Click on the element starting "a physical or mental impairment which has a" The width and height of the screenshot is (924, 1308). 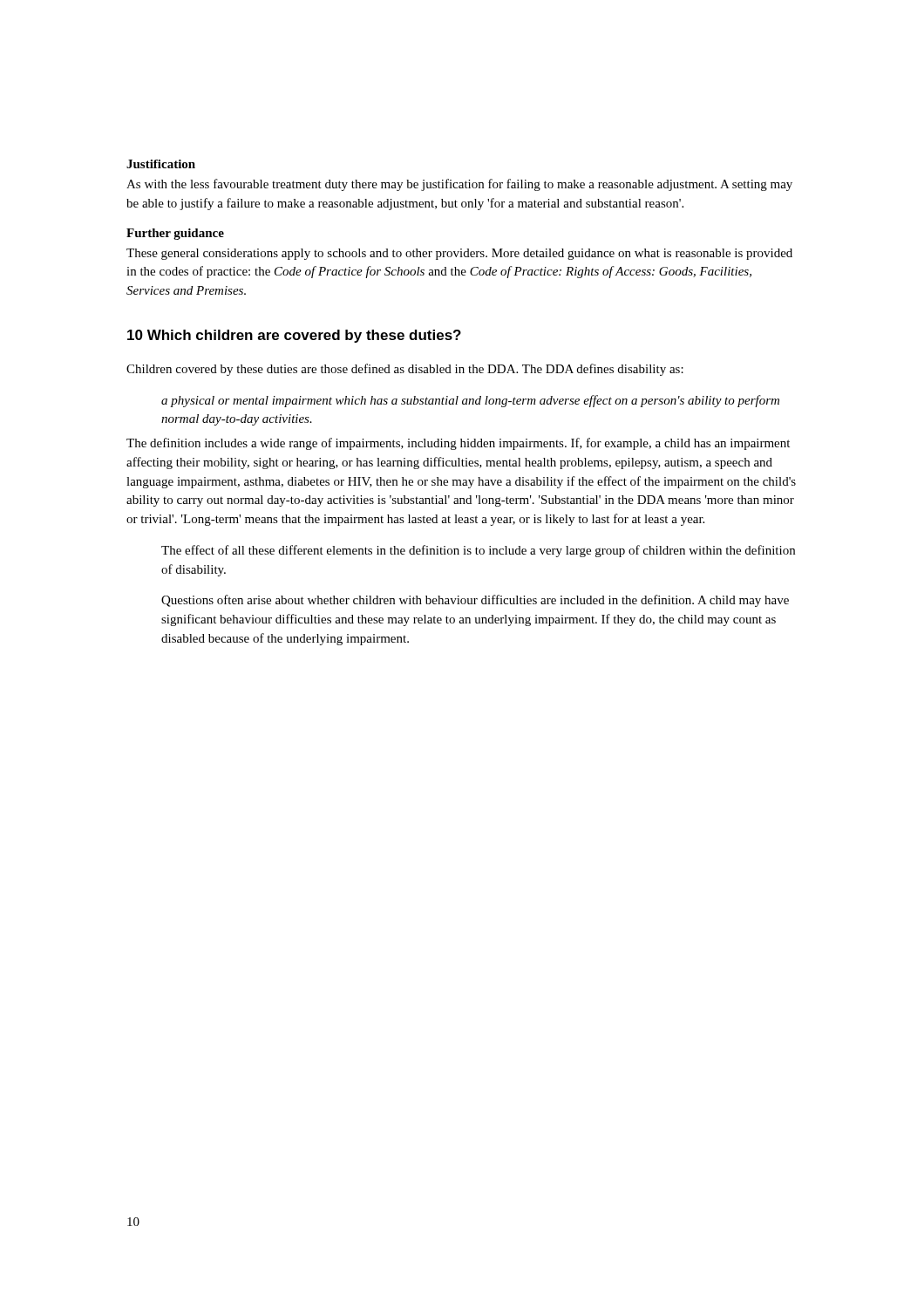pyautogui.click(x=479, y=410)
